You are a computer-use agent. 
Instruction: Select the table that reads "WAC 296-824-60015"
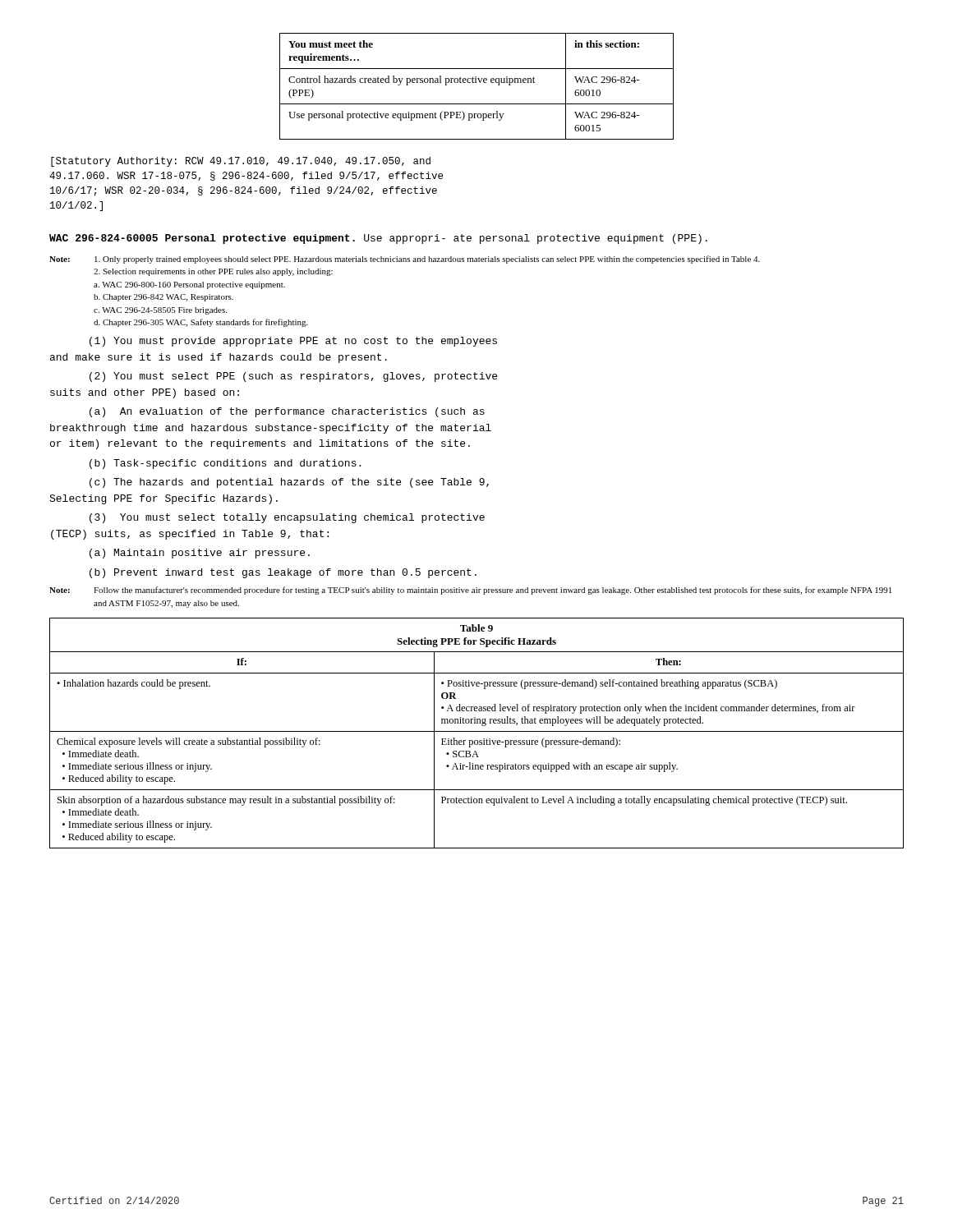point(476,86)
